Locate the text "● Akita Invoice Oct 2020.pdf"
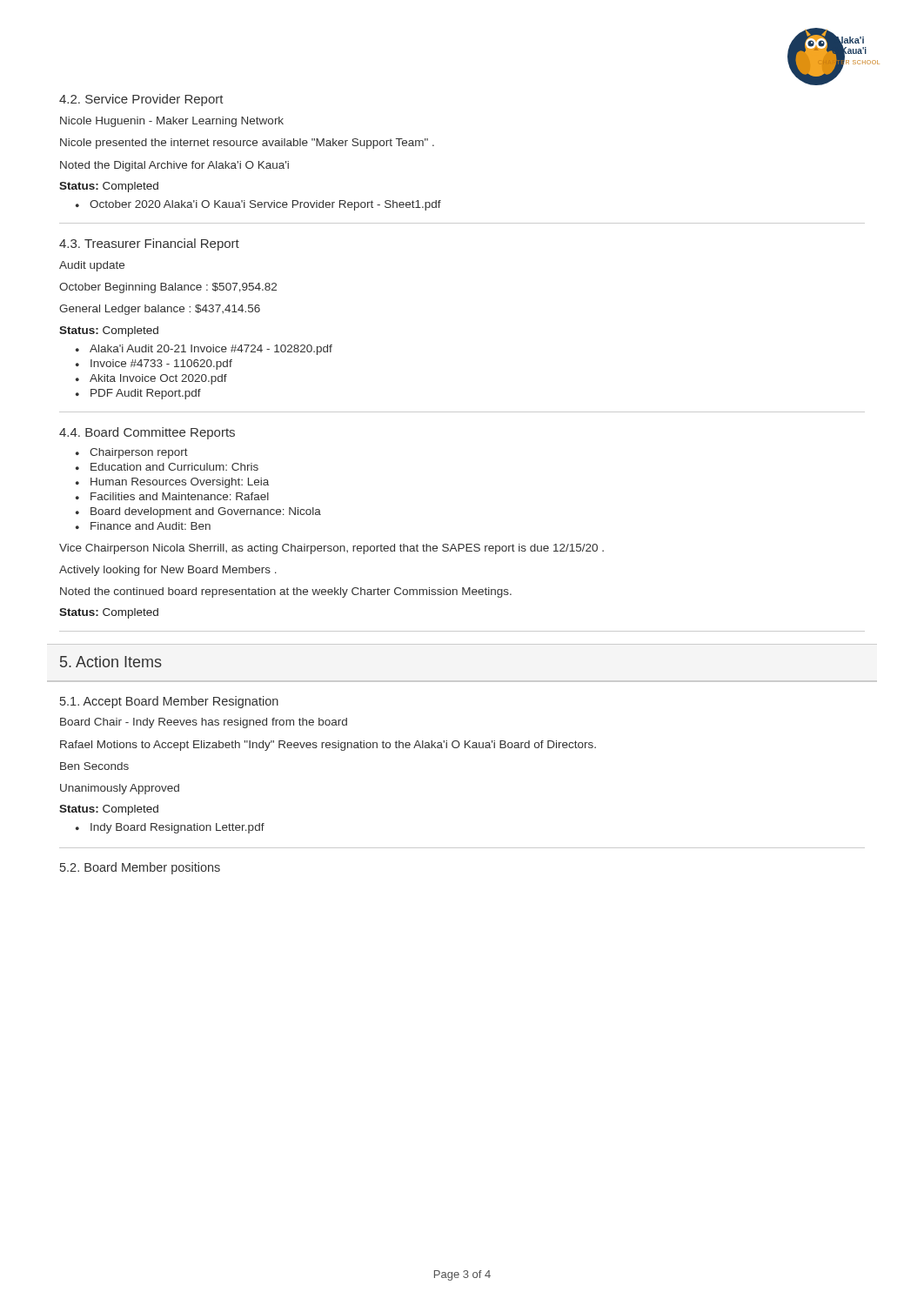This screenshot has height=1305, width=924. [x=151, y=378]
